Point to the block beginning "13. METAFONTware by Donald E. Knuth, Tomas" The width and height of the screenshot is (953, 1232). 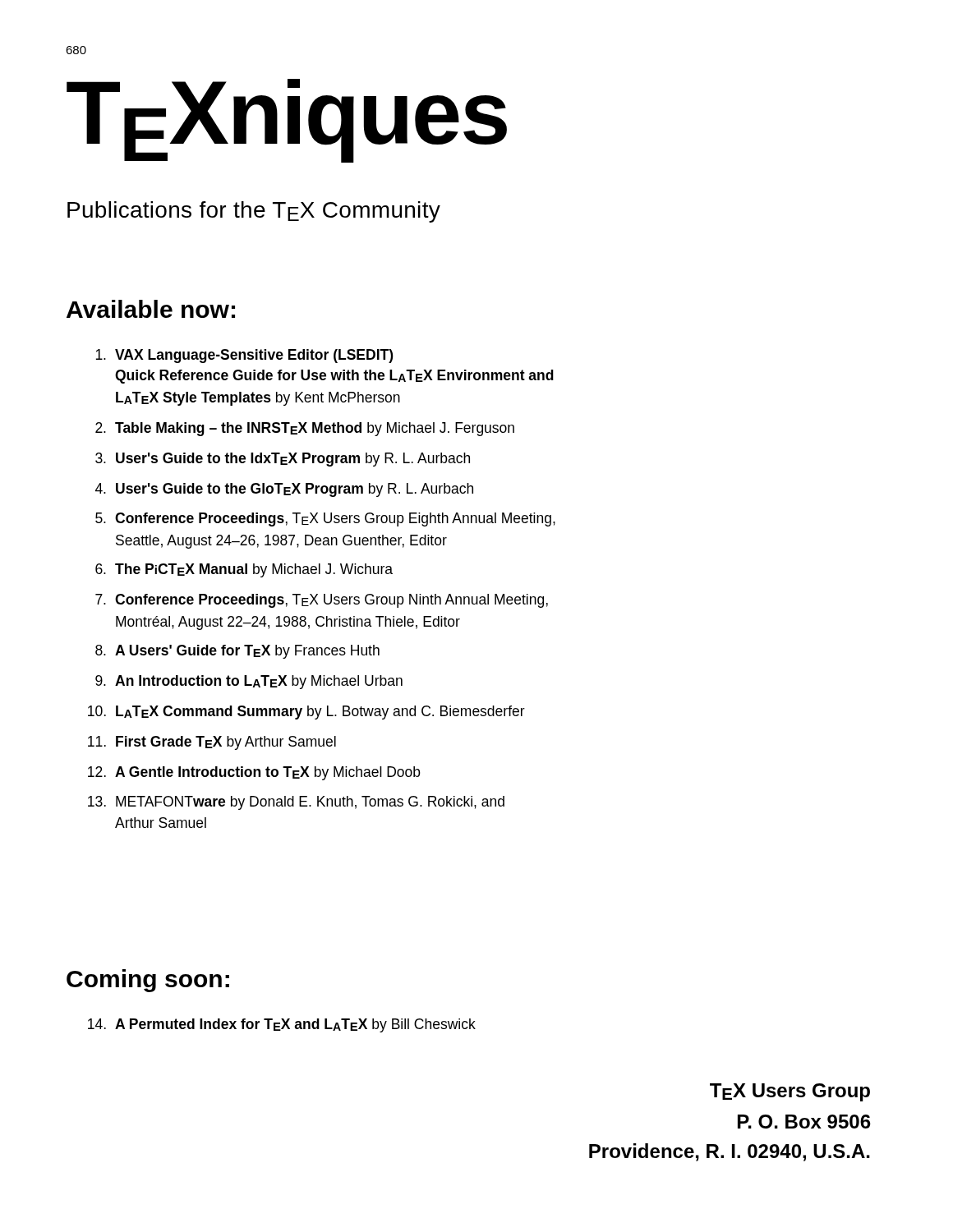pyautogui.click(x=460, y=813)
